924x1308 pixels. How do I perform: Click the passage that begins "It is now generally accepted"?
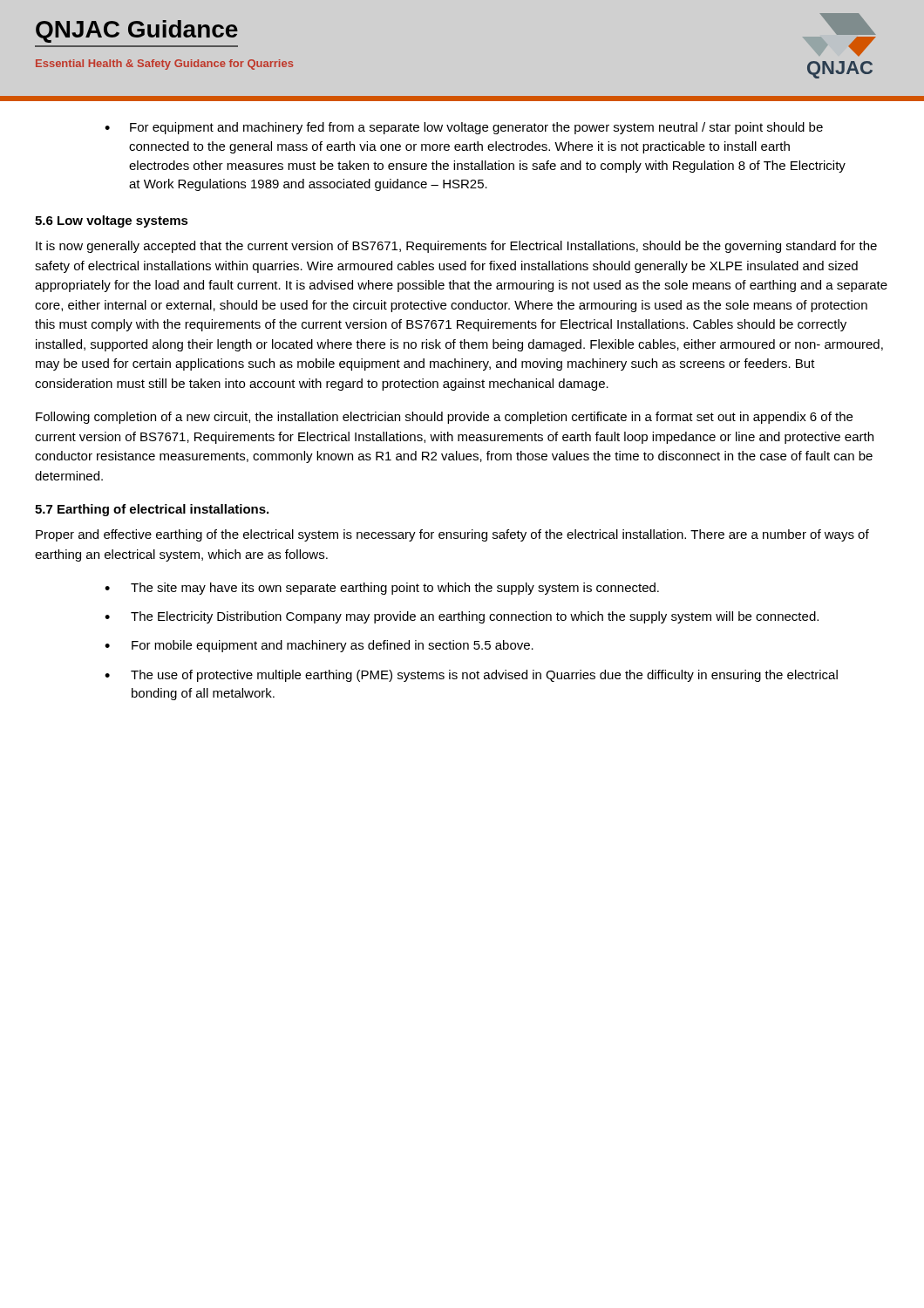(x=461, y=314)
